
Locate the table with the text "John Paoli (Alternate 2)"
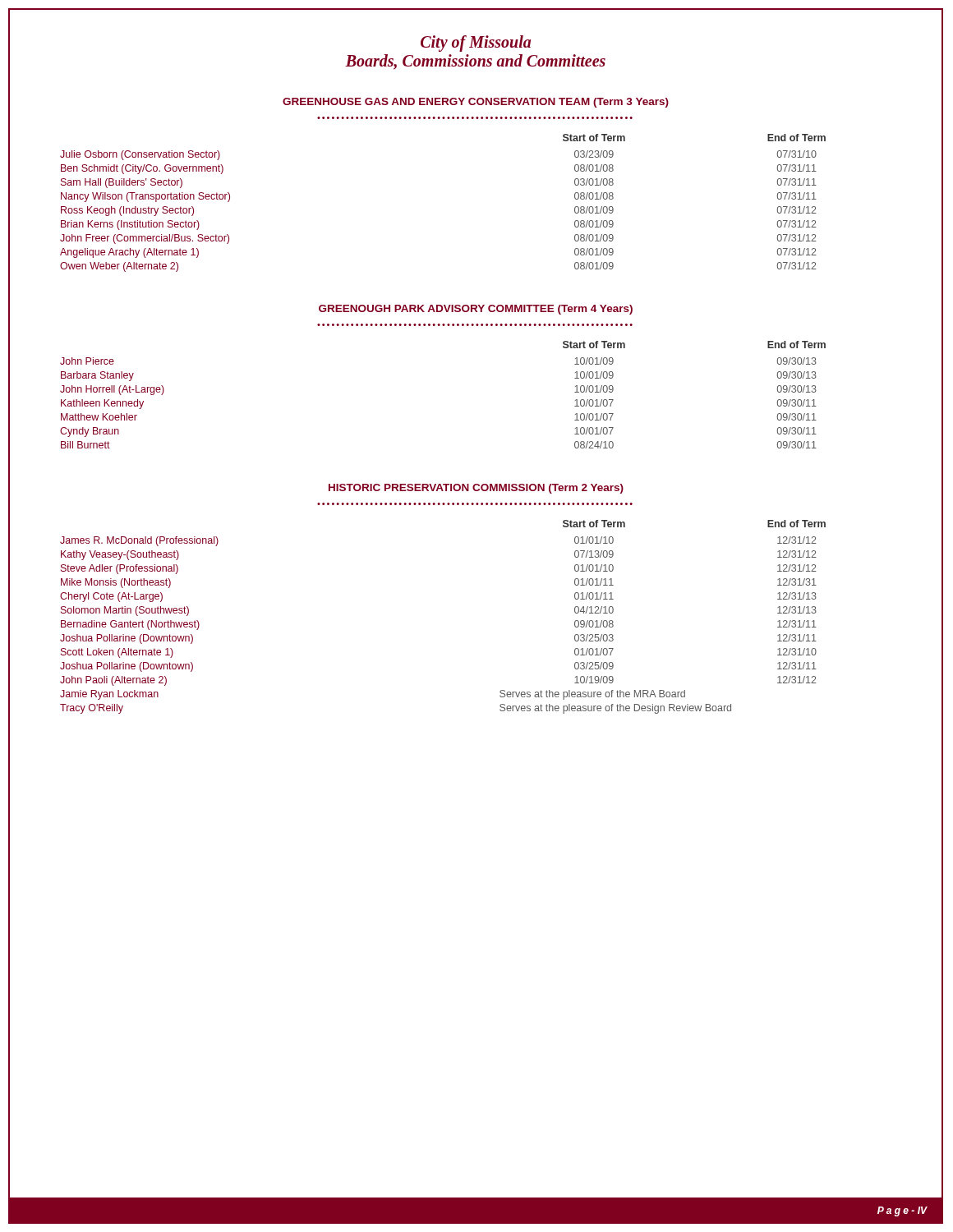click(476, 616)
